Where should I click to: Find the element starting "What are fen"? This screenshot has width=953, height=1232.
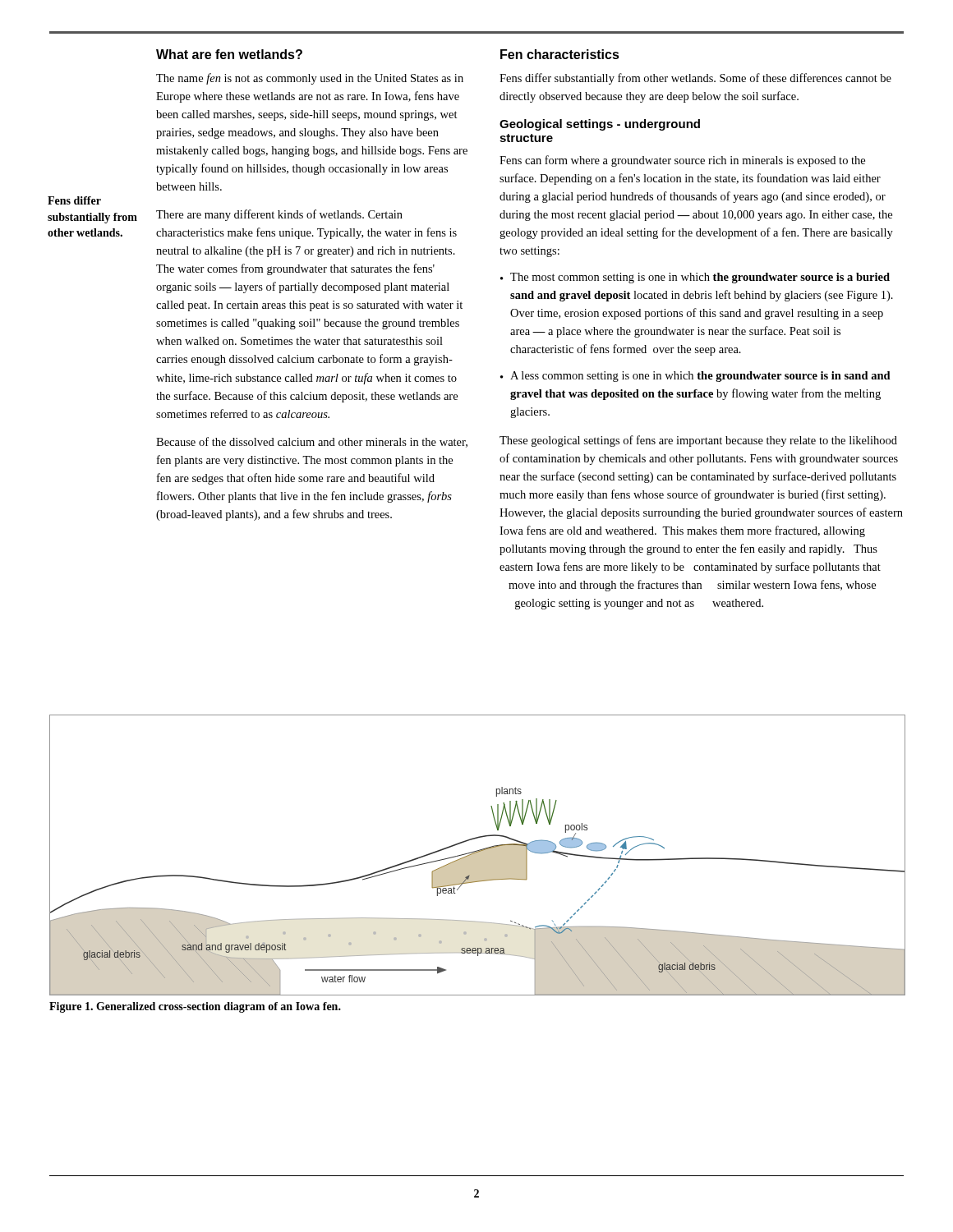point(229,55)
